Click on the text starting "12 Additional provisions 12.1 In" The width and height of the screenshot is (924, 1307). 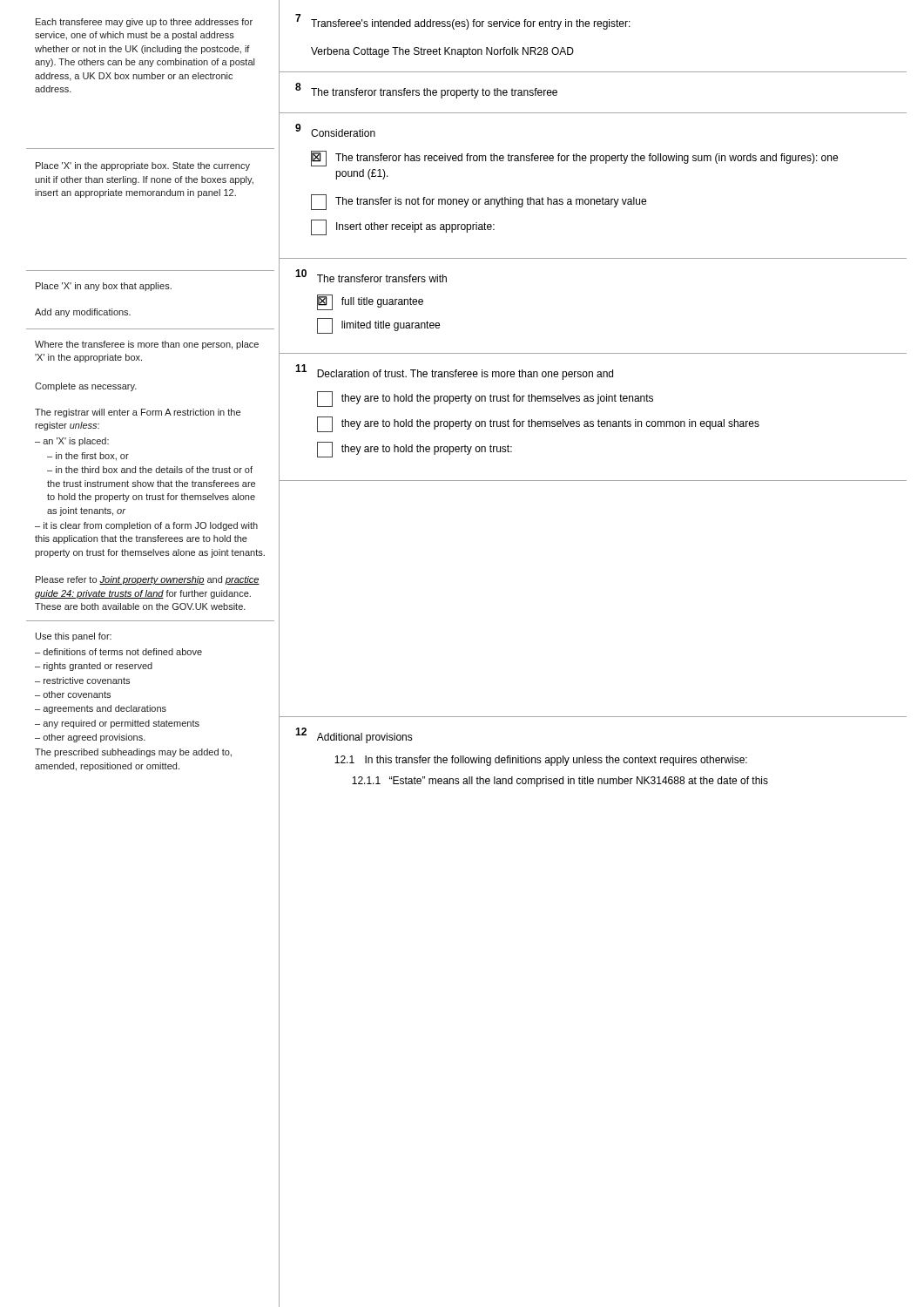585,756
